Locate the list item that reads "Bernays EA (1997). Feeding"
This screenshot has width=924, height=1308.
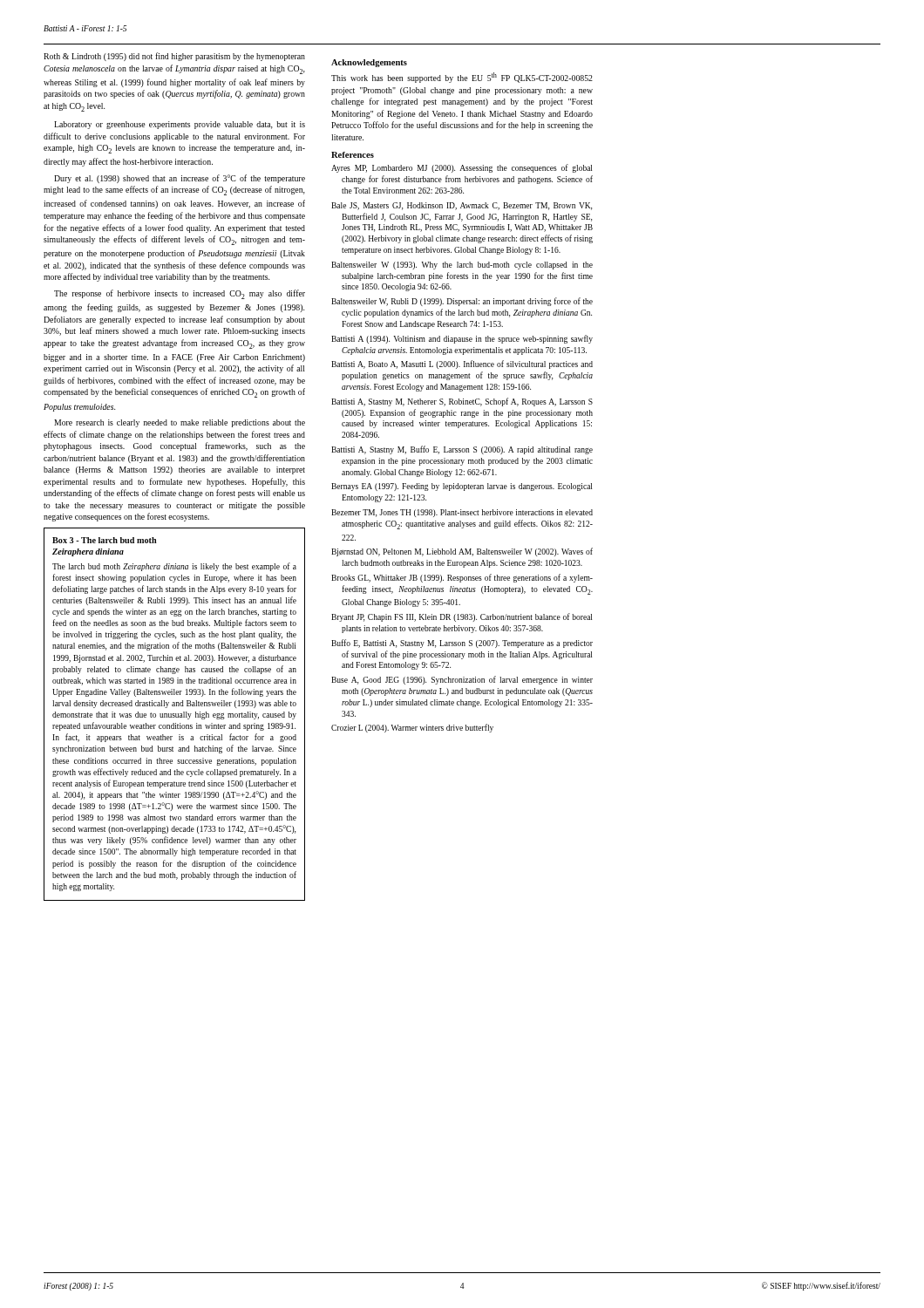coord(462,493)
